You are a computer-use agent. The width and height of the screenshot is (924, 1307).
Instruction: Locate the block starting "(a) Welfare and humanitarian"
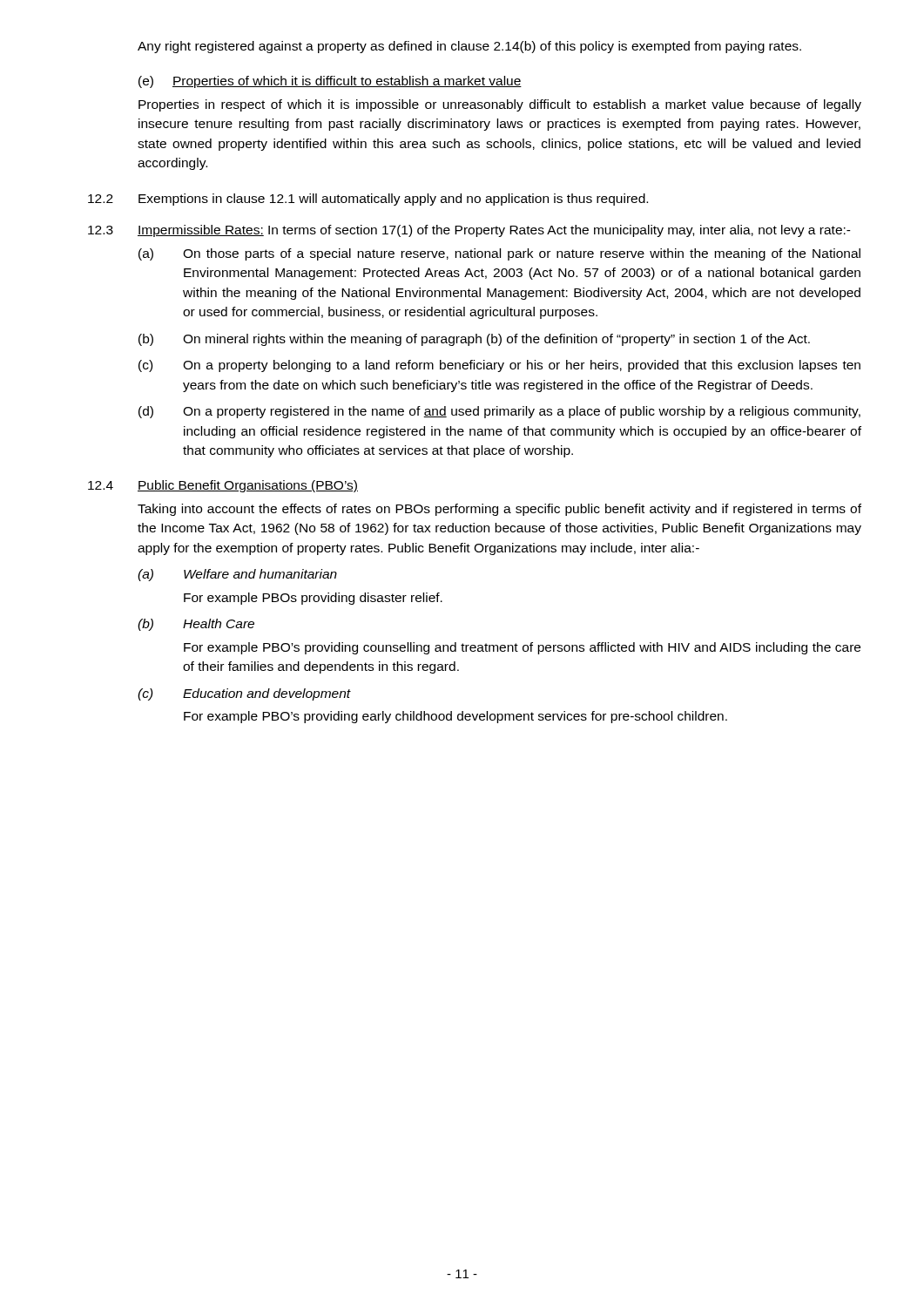(237, 575)
